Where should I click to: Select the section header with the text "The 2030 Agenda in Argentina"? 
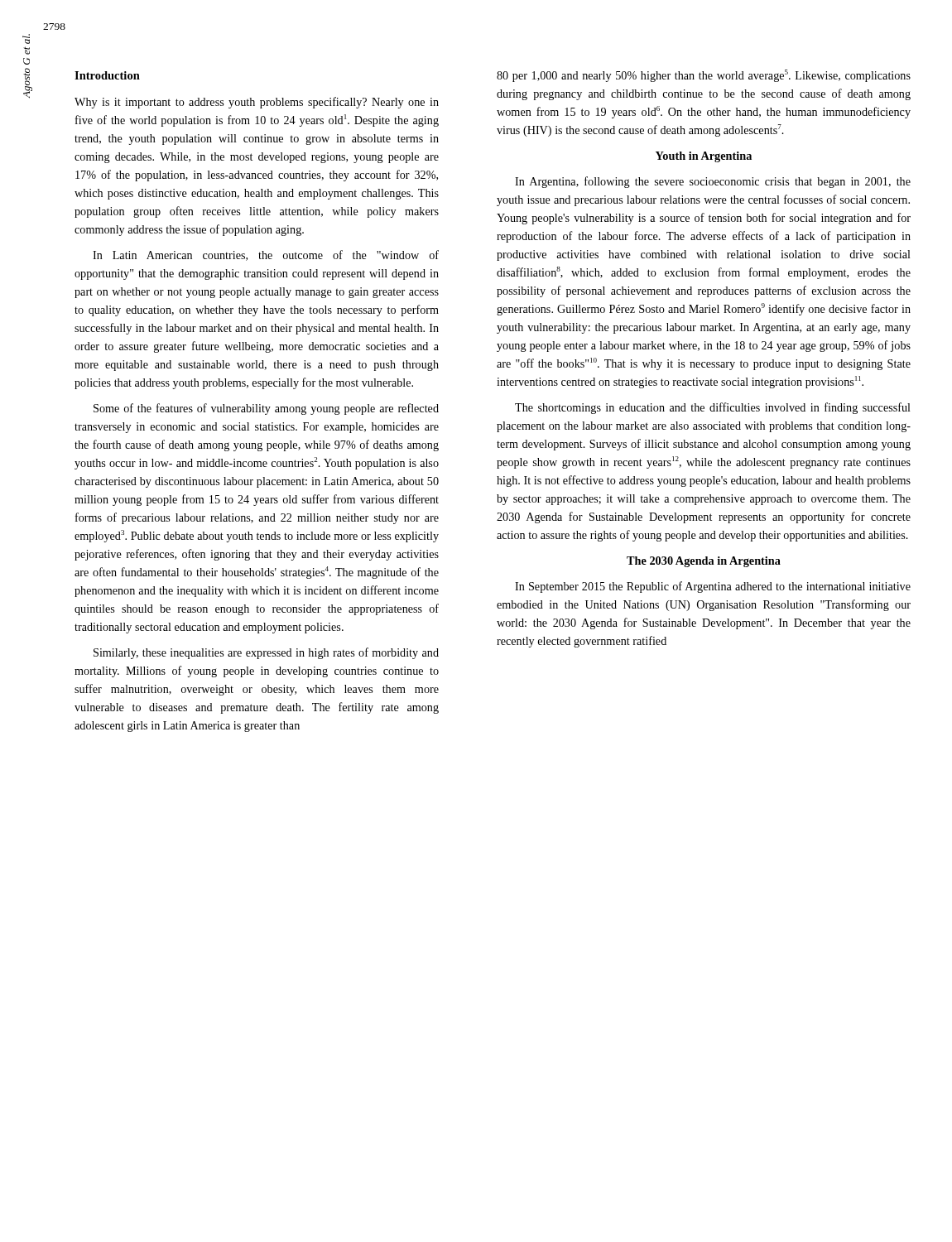tap(704, 561)
